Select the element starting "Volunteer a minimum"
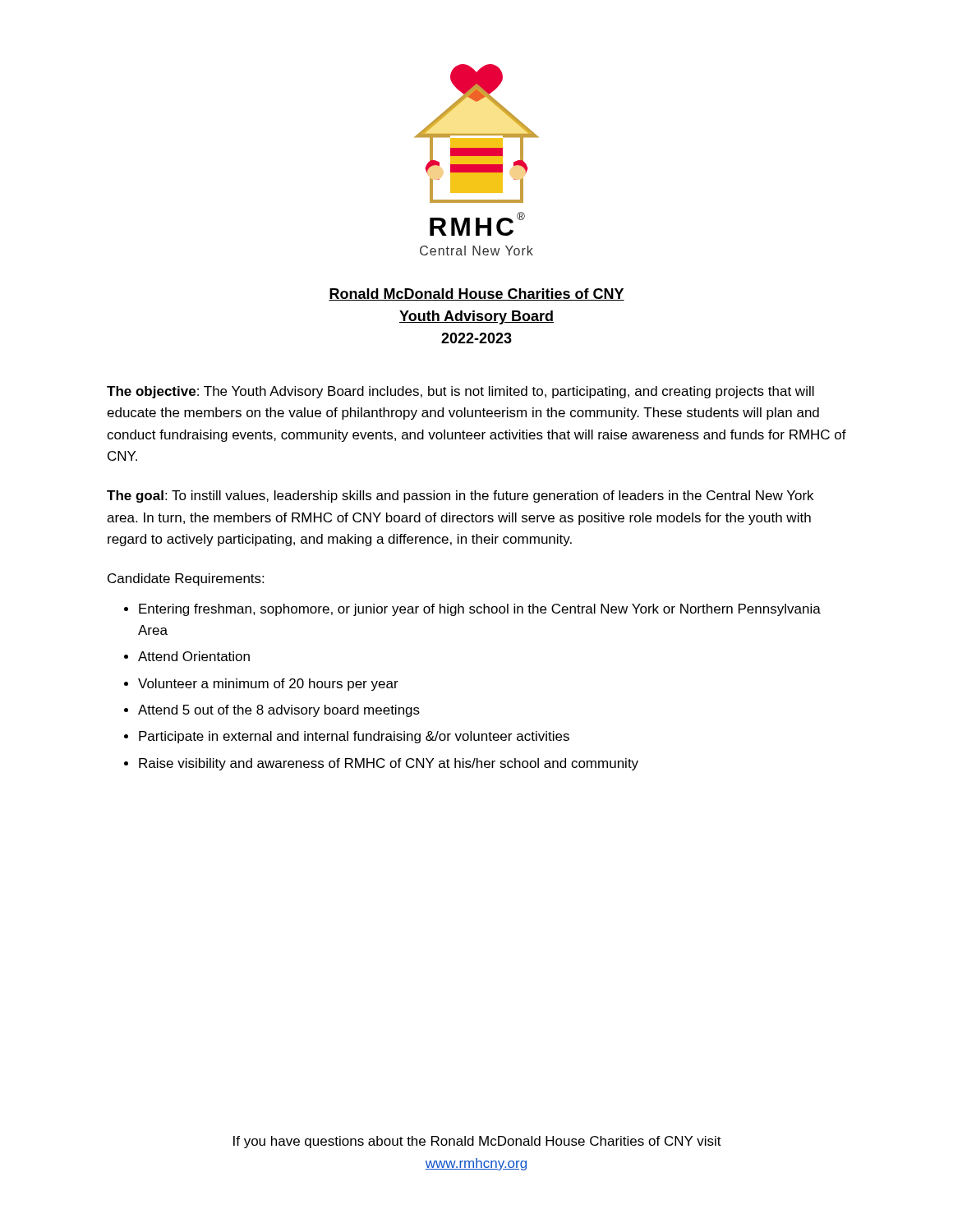This screenshot has height=1232, width=953. (268, 684)
